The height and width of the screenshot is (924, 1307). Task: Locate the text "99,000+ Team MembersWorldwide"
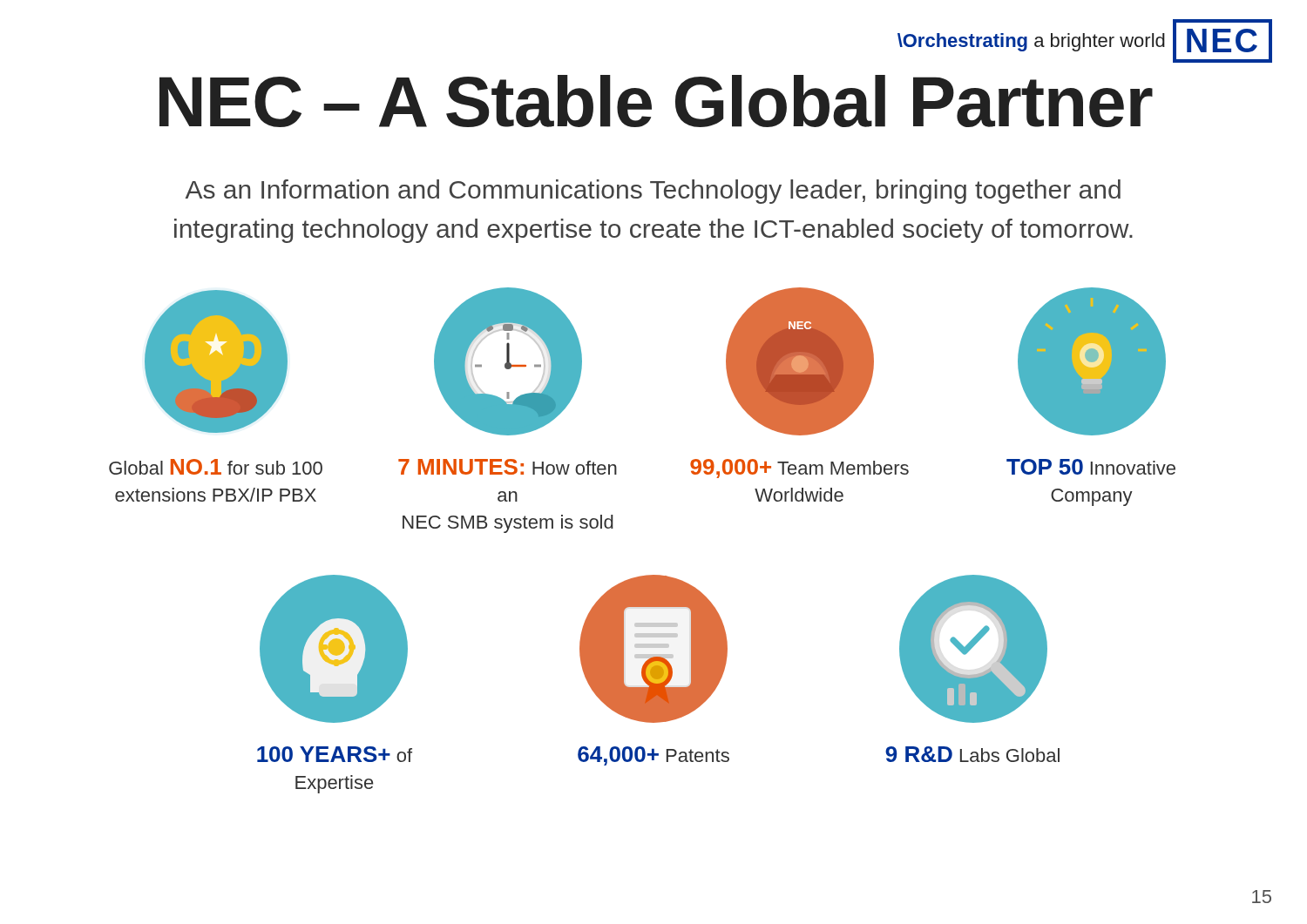[799, 480]
